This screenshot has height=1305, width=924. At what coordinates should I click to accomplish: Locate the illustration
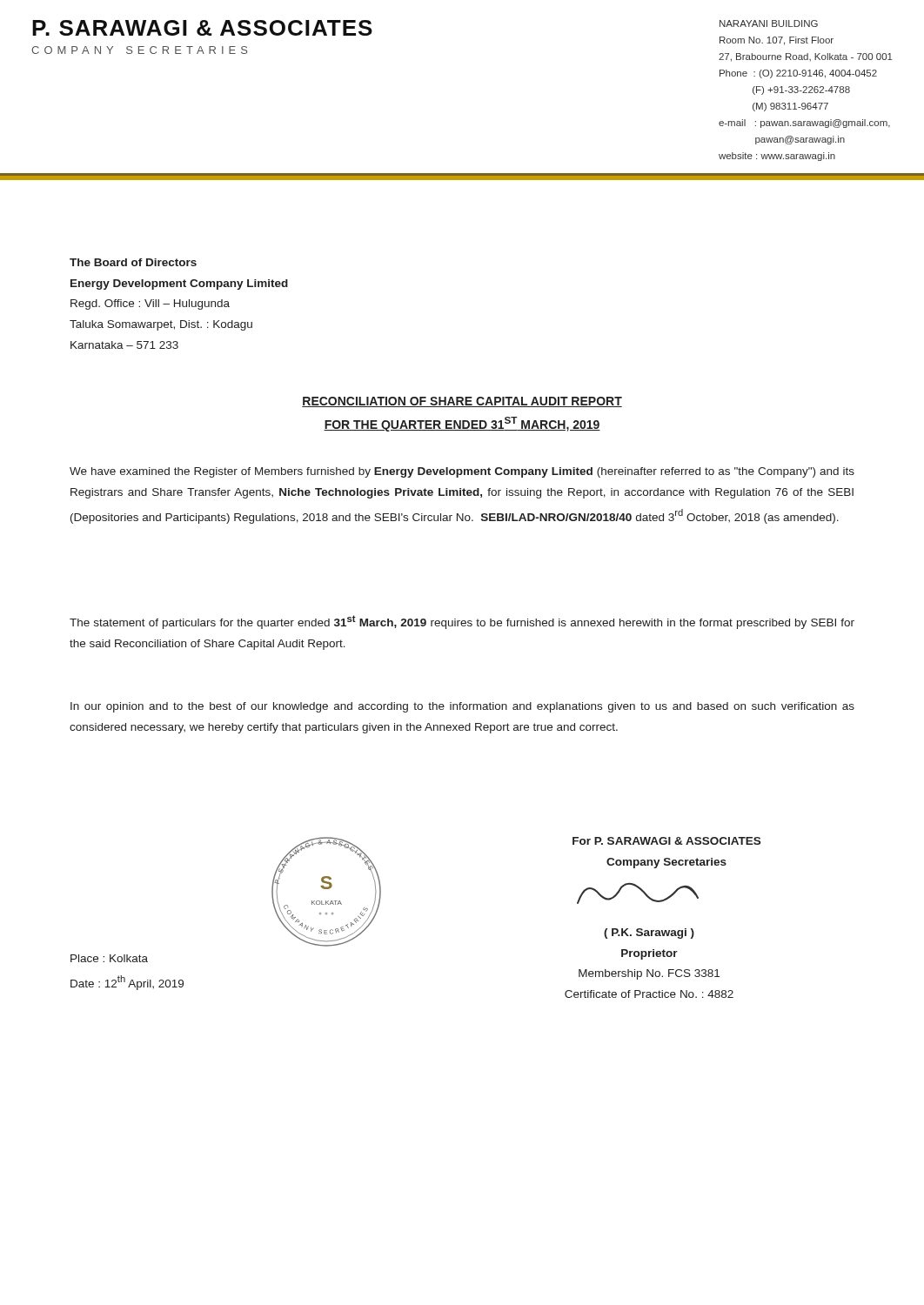326,892
